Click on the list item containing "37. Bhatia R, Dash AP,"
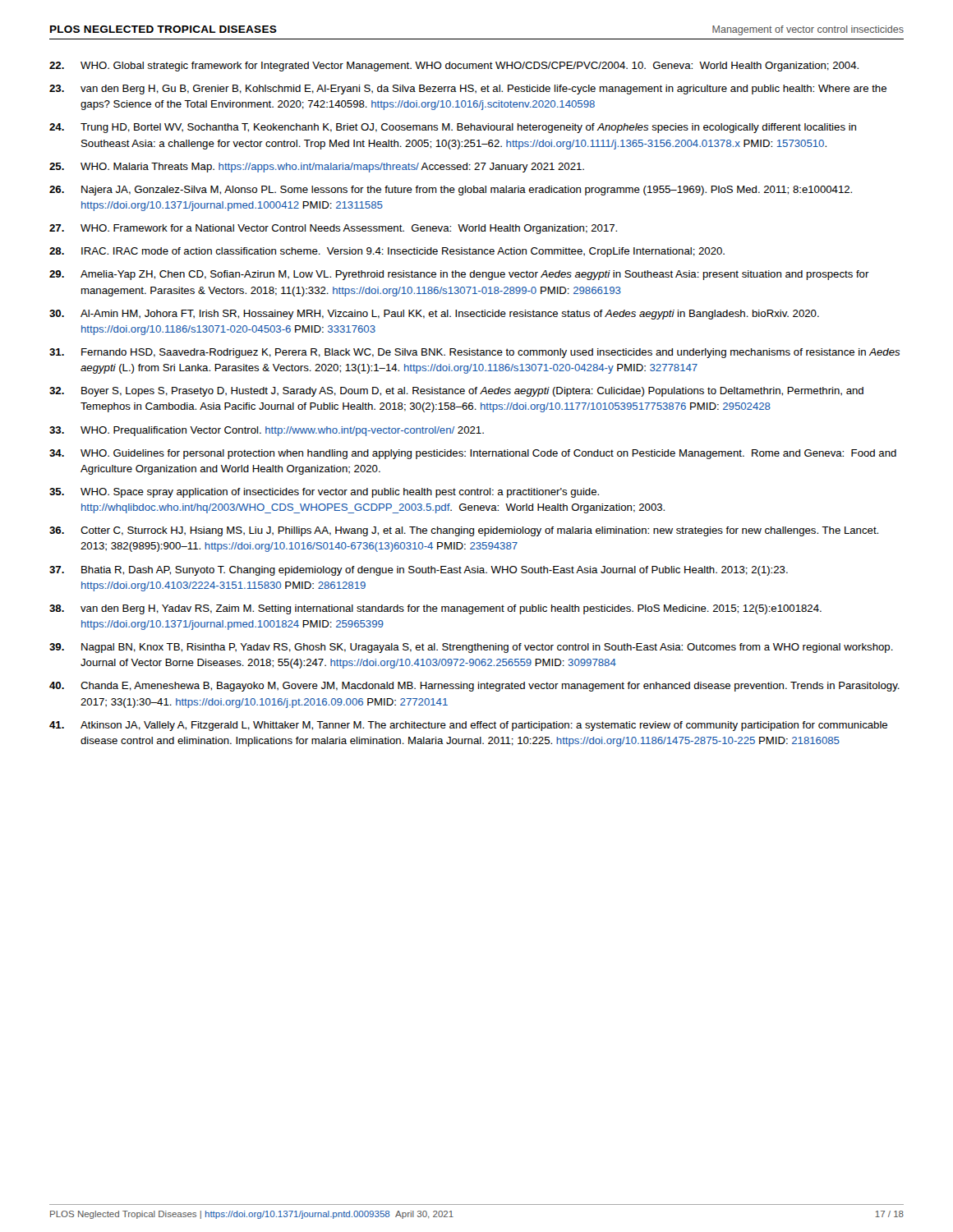 click(476, 577)
